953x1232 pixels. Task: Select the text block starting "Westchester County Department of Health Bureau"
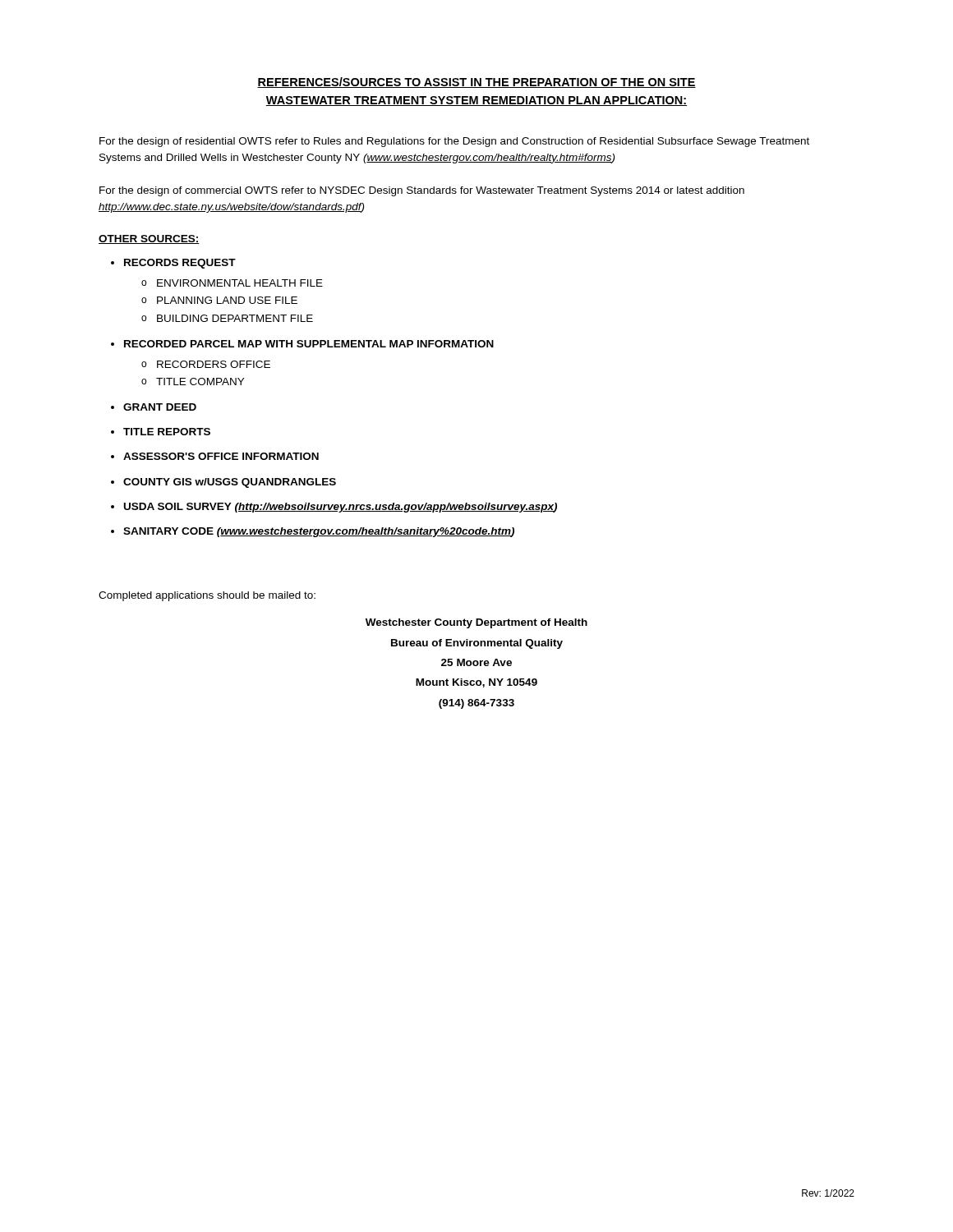tap(476, 662)
